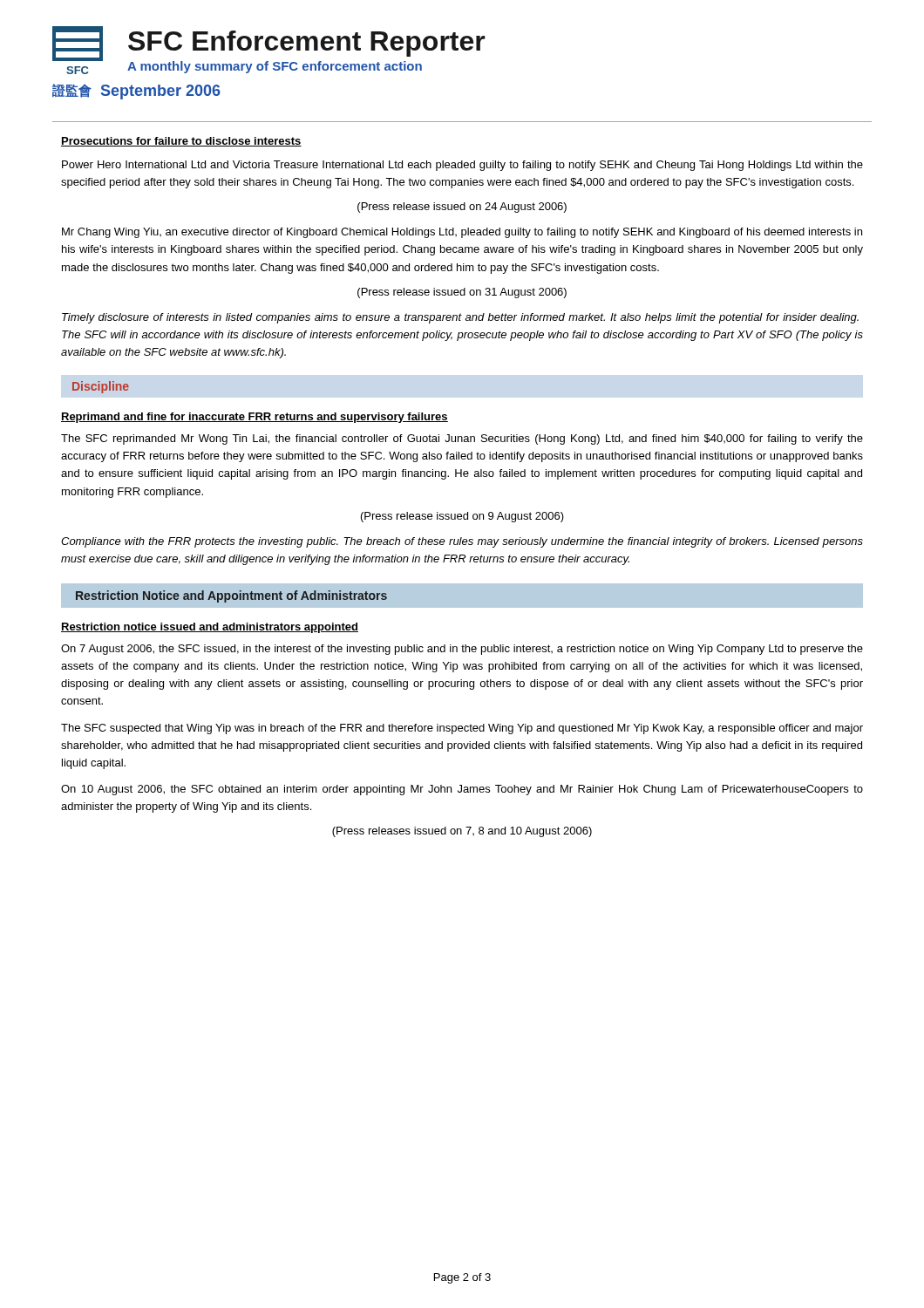
Task: Select the section header that reads "Restriction notice issued and administrators appointed"
Action: point(210,627)
